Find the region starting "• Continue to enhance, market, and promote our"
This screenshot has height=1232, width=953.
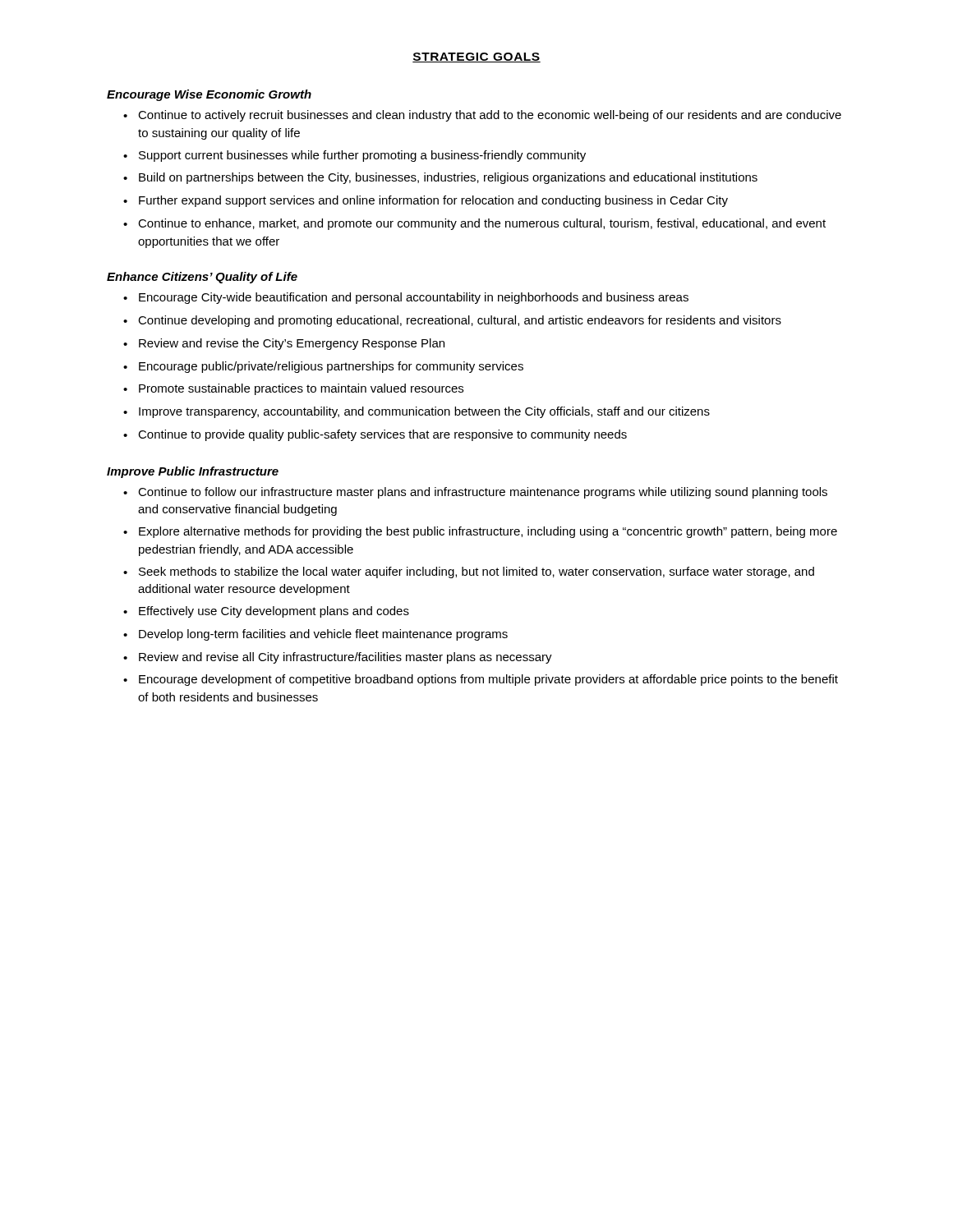click(x=485, y=232)
